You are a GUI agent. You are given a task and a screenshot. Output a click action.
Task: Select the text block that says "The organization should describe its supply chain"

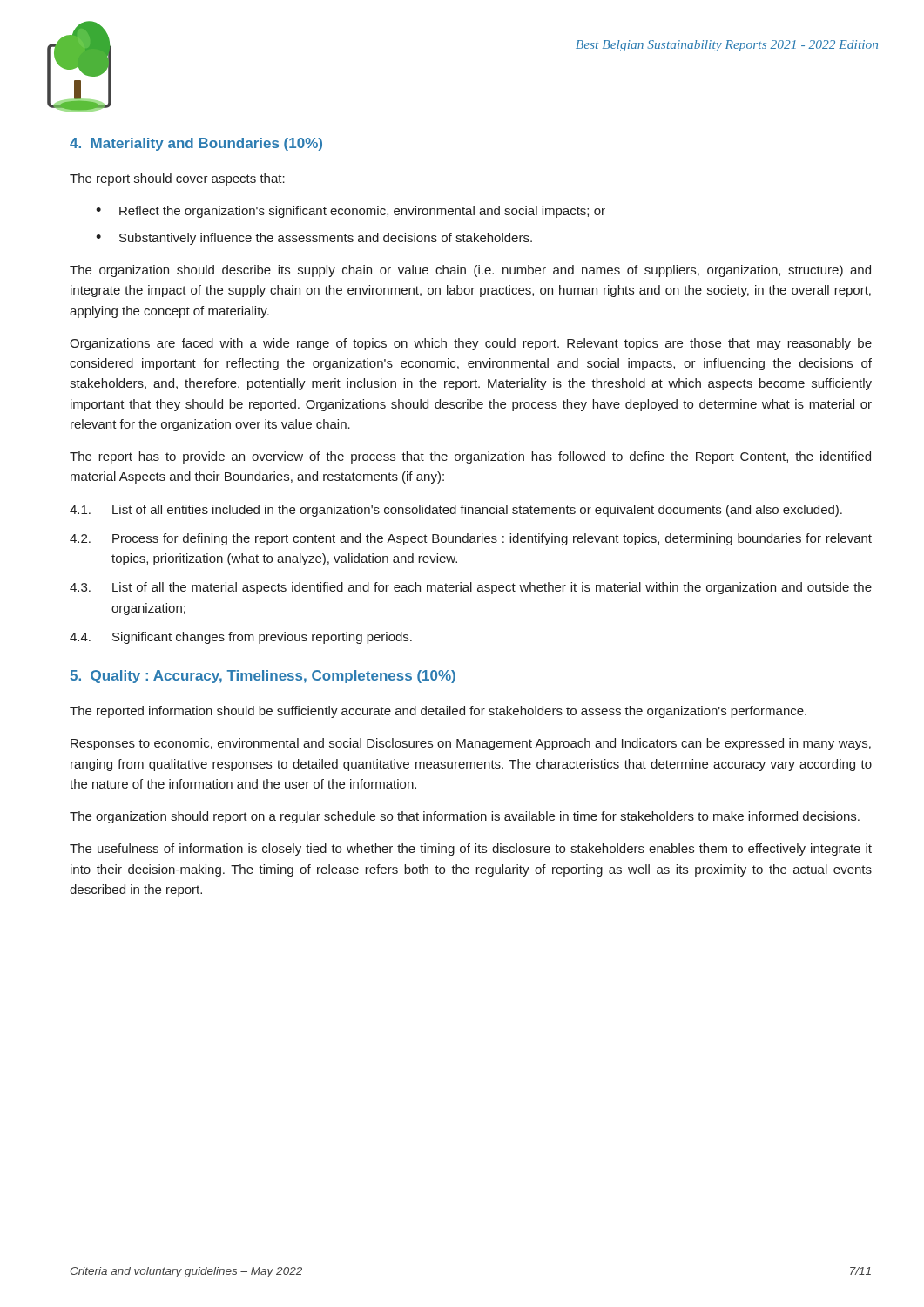(x=471, y=290)
